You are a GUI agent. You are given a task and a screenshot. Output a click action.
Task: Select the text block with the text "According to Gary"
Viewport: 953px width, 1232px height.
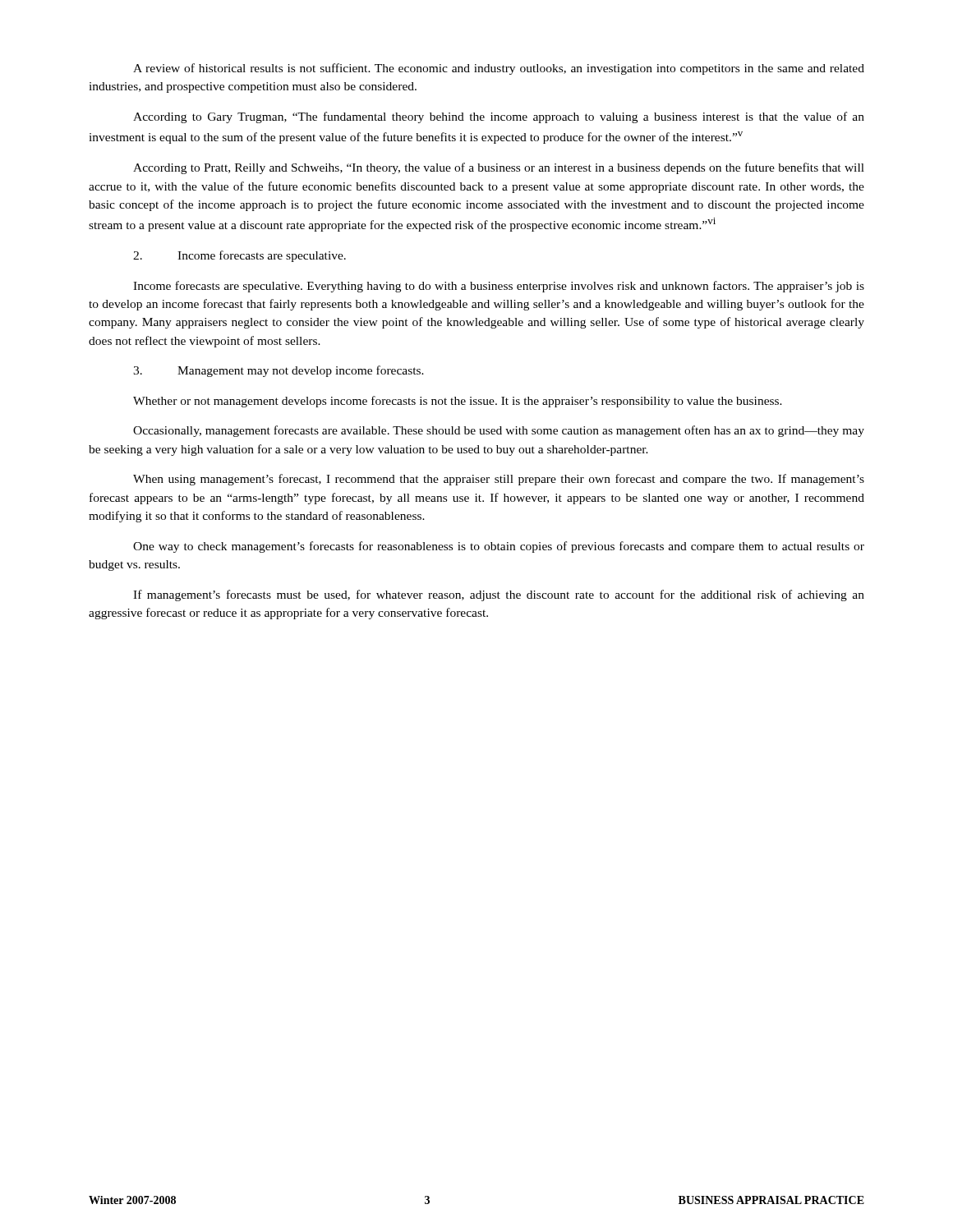pyautogui.click(x=476, y=127)
